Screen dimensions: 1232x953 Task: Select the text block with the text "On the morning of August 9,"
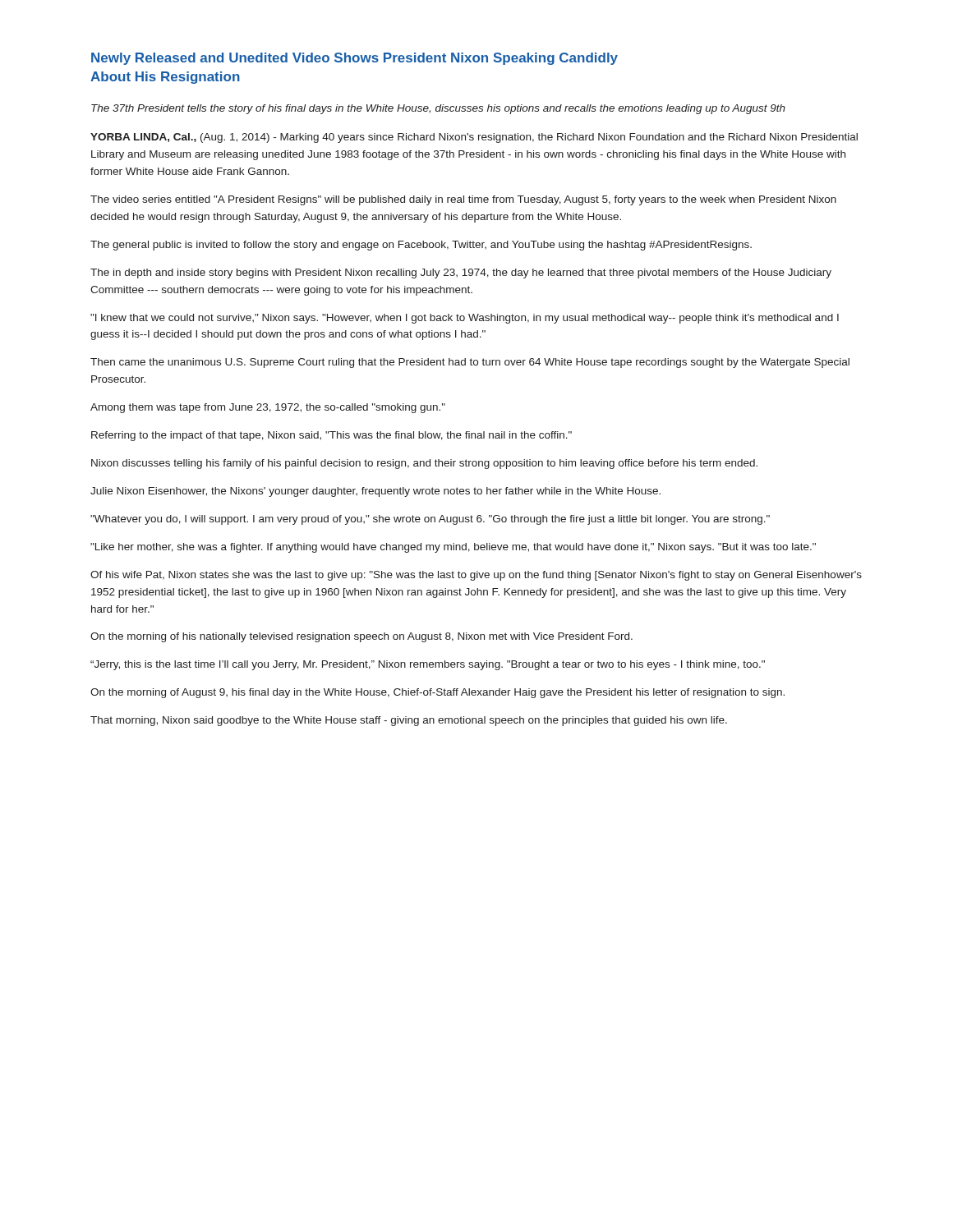click(438, 692)
